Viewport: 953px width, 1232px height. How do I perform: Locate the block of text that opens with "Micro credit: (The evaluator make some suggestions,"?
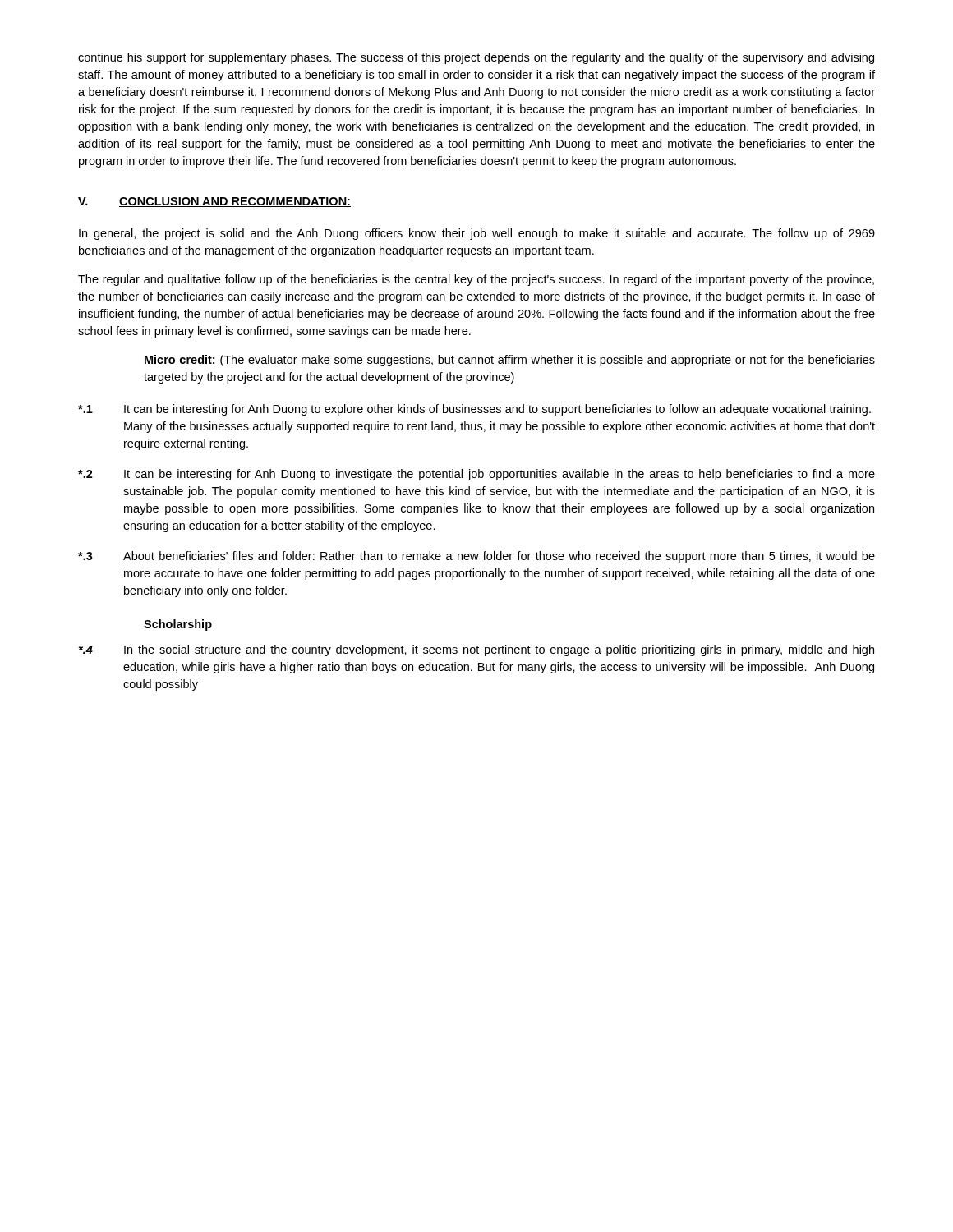[x=509, y=369]
